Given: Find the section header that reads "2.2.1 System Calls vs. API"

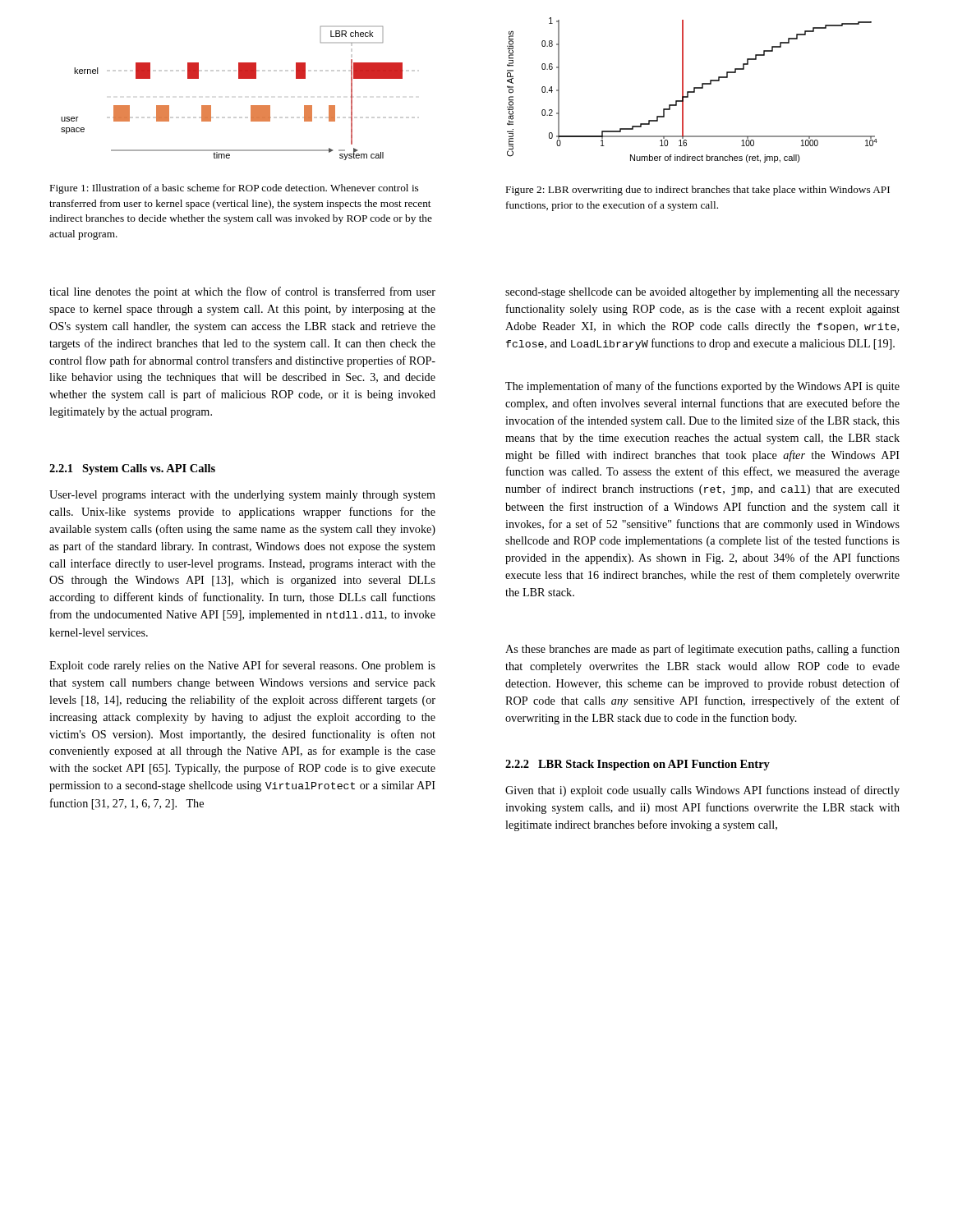Looking at the screenshot, I should [x=132, y=468].
